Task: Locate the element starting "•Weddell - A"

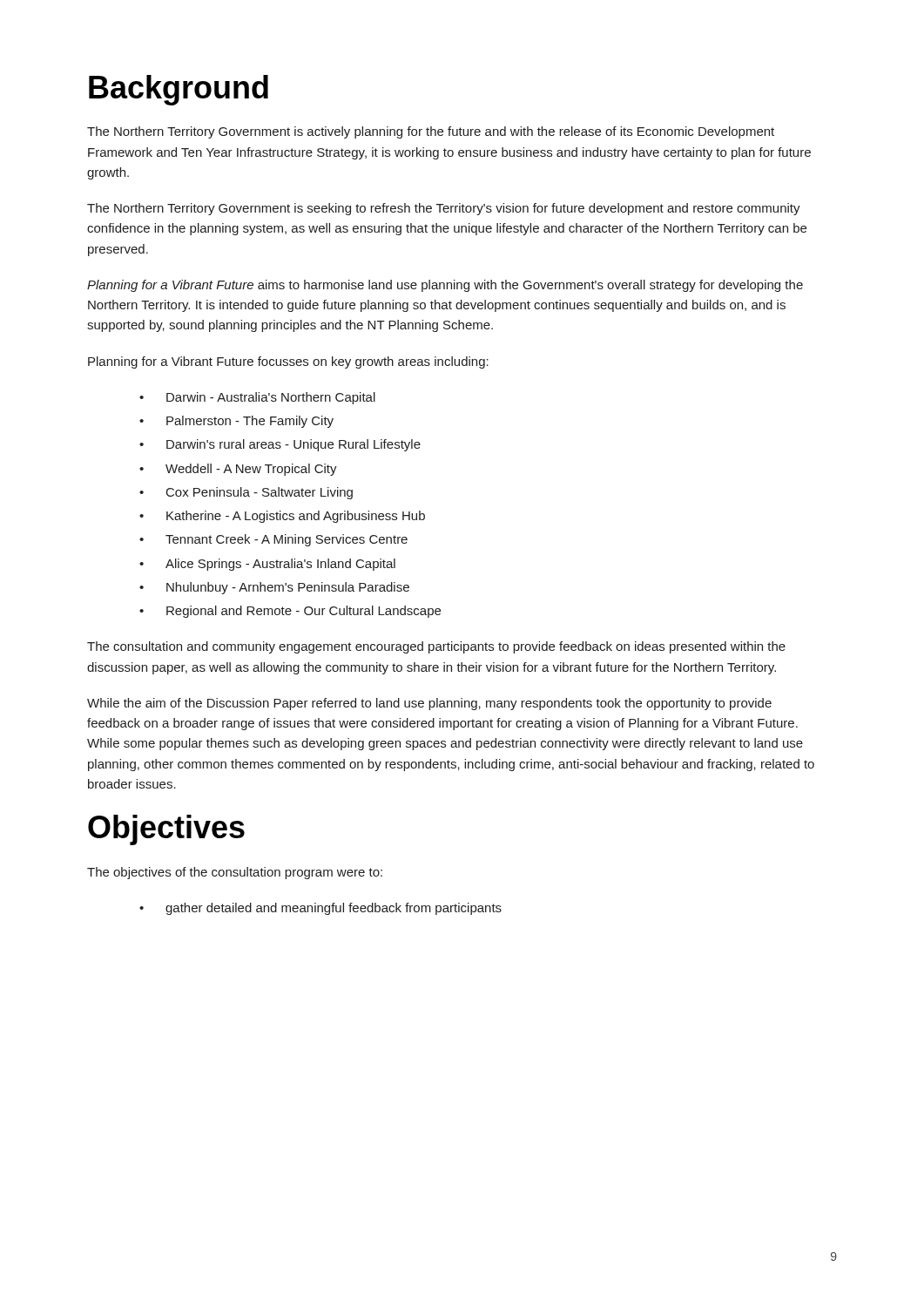Action: [x=238, y=468]
